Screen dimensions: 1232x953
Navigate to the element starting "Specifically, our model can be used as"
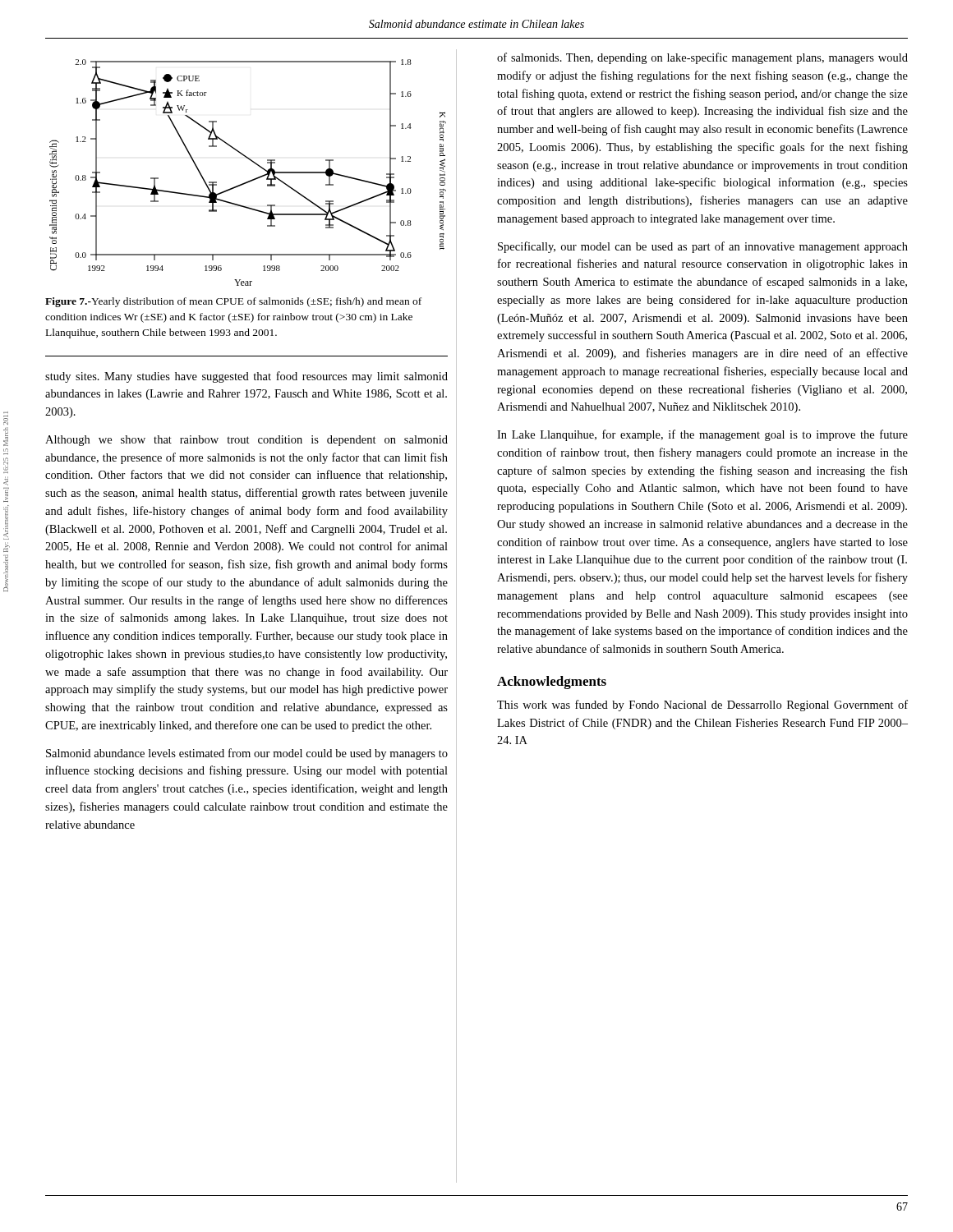point(702,327)
